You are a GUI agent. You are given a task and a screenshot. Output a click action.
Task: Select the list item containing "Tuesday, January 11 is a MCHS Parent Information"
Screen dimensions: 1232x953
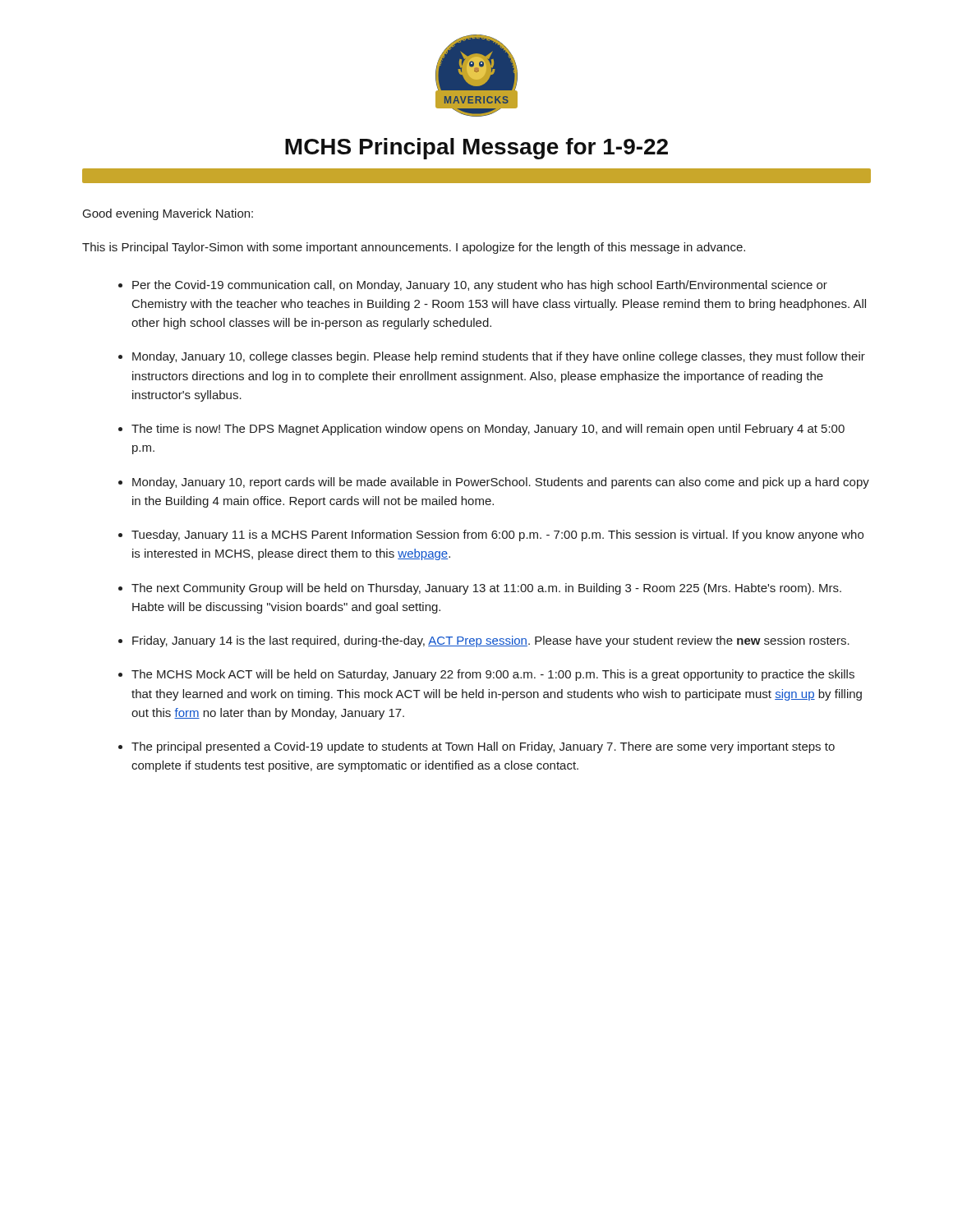pos(498,544)
